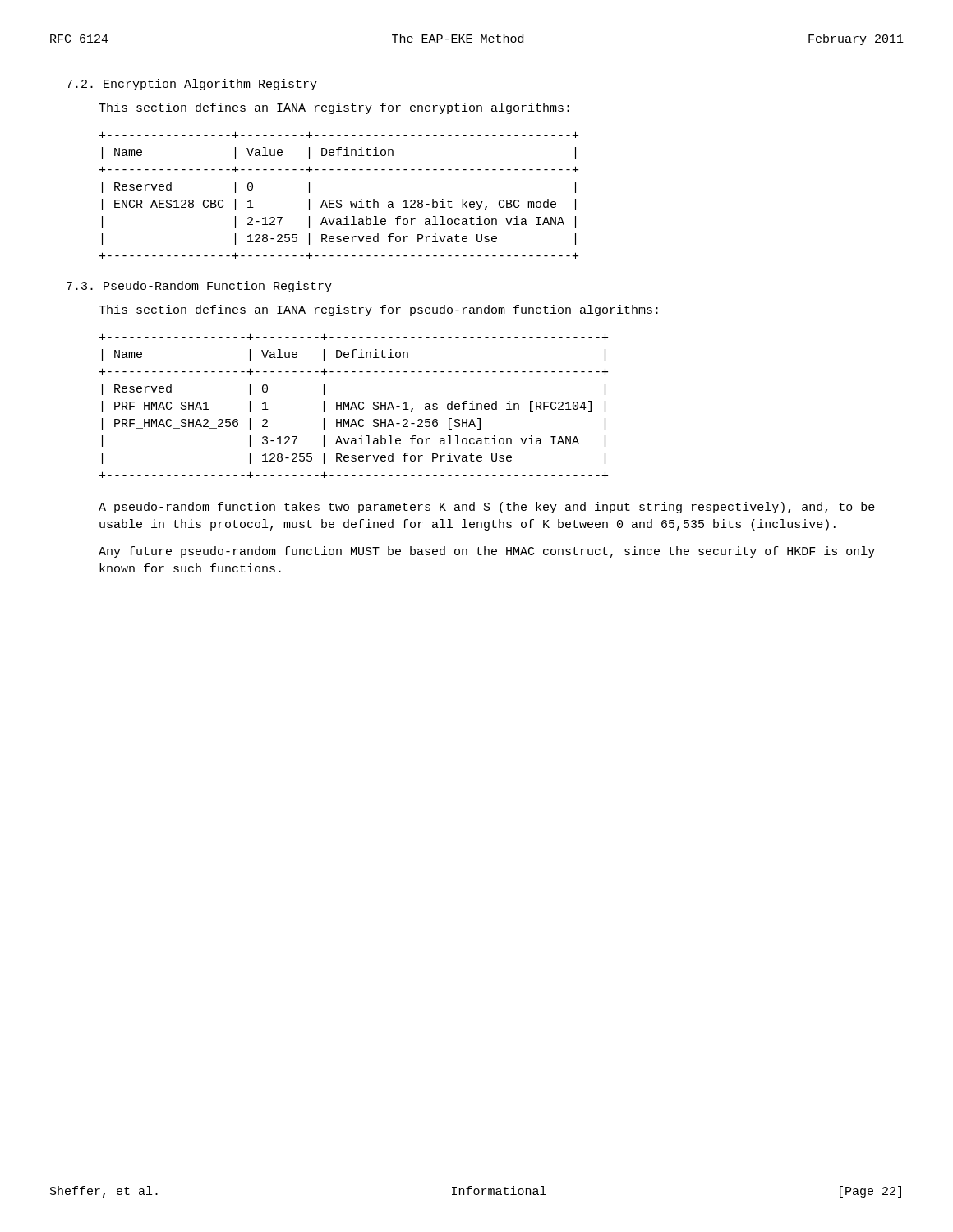953x1232 pixels.
Task: Point to "7.2. Encryption Algorithm Registry"
Action: [191, 85]
